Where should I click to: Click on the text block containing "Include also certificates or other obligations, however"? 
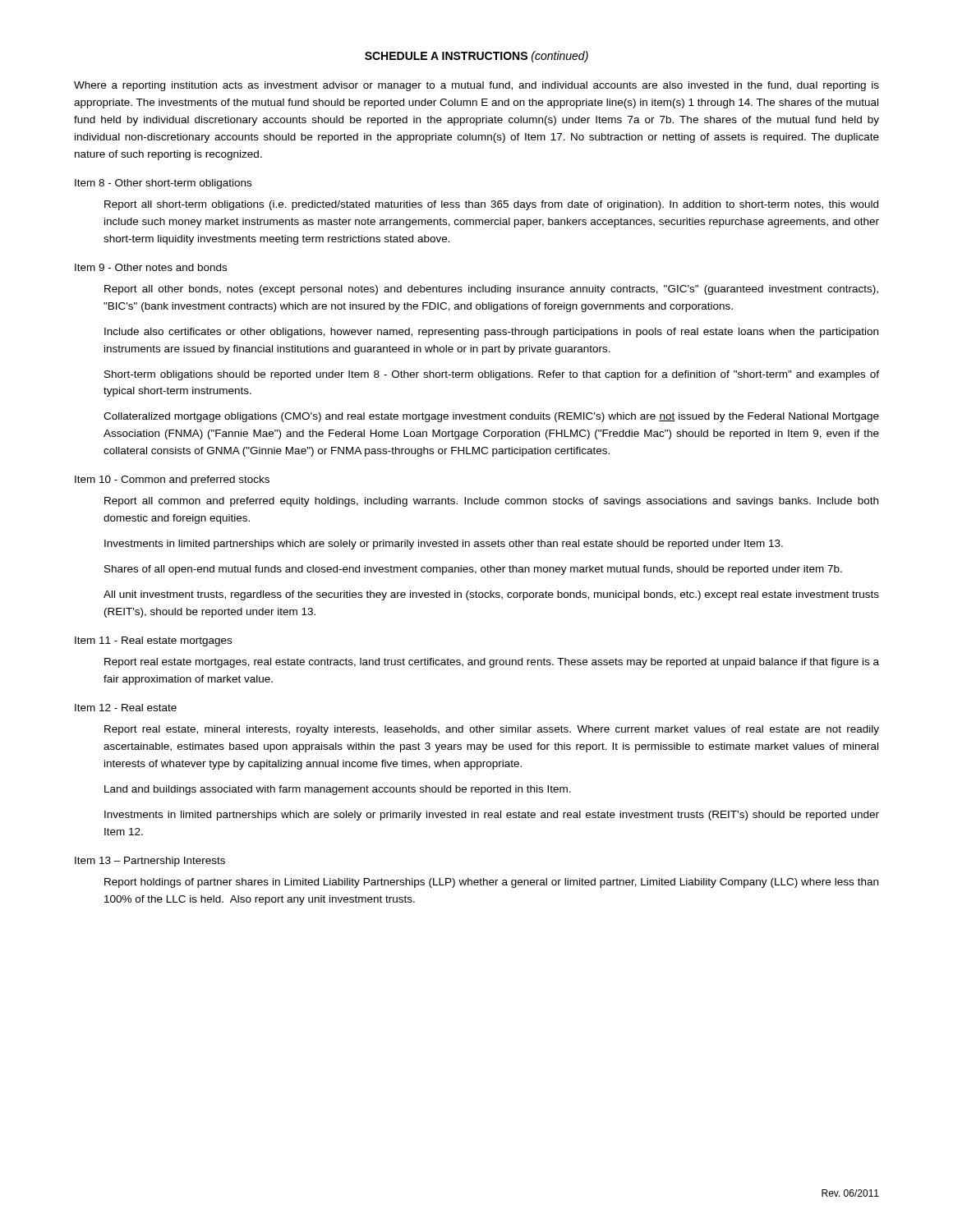[x=491, y=340]
